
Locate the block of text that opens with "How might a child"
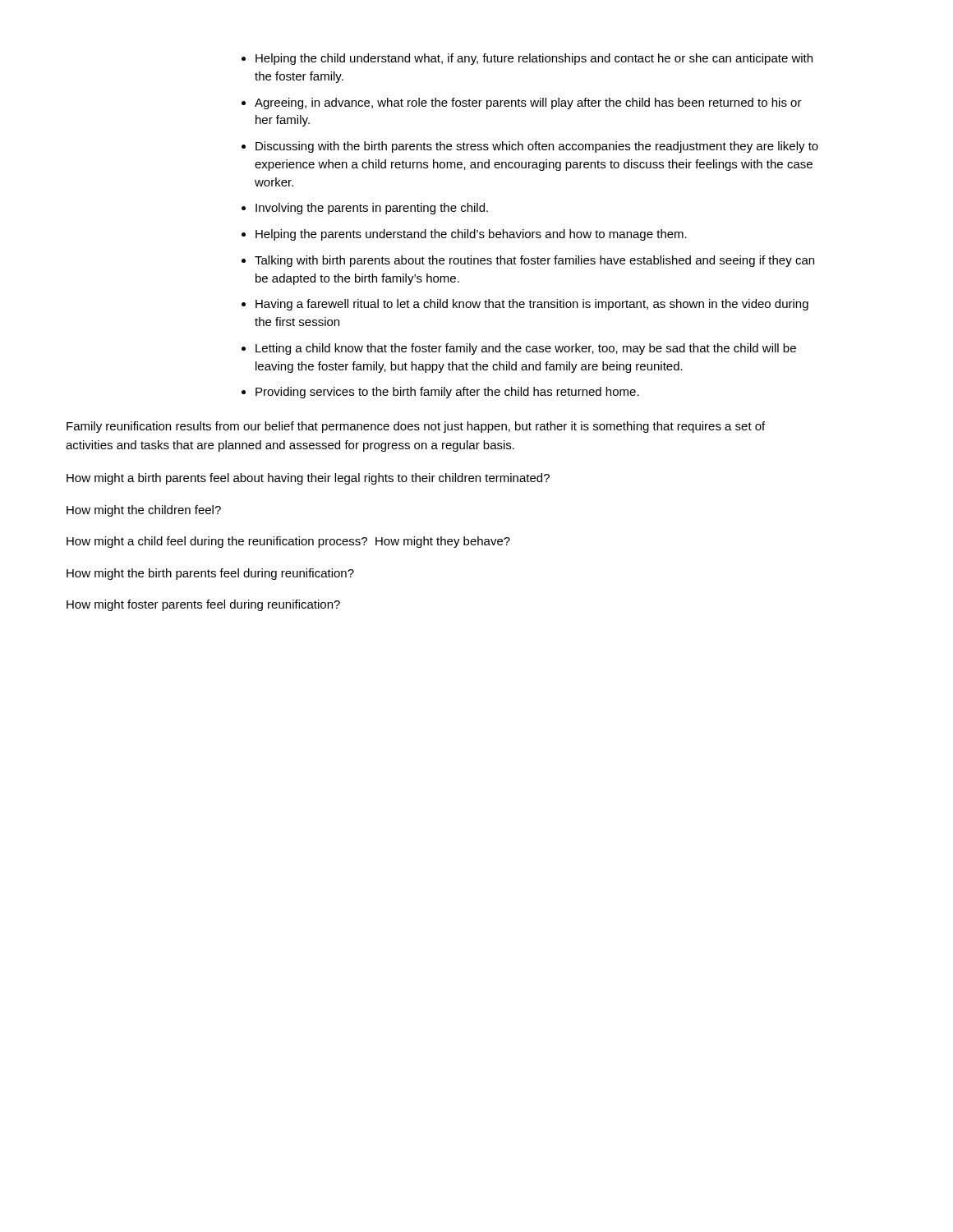288,541
